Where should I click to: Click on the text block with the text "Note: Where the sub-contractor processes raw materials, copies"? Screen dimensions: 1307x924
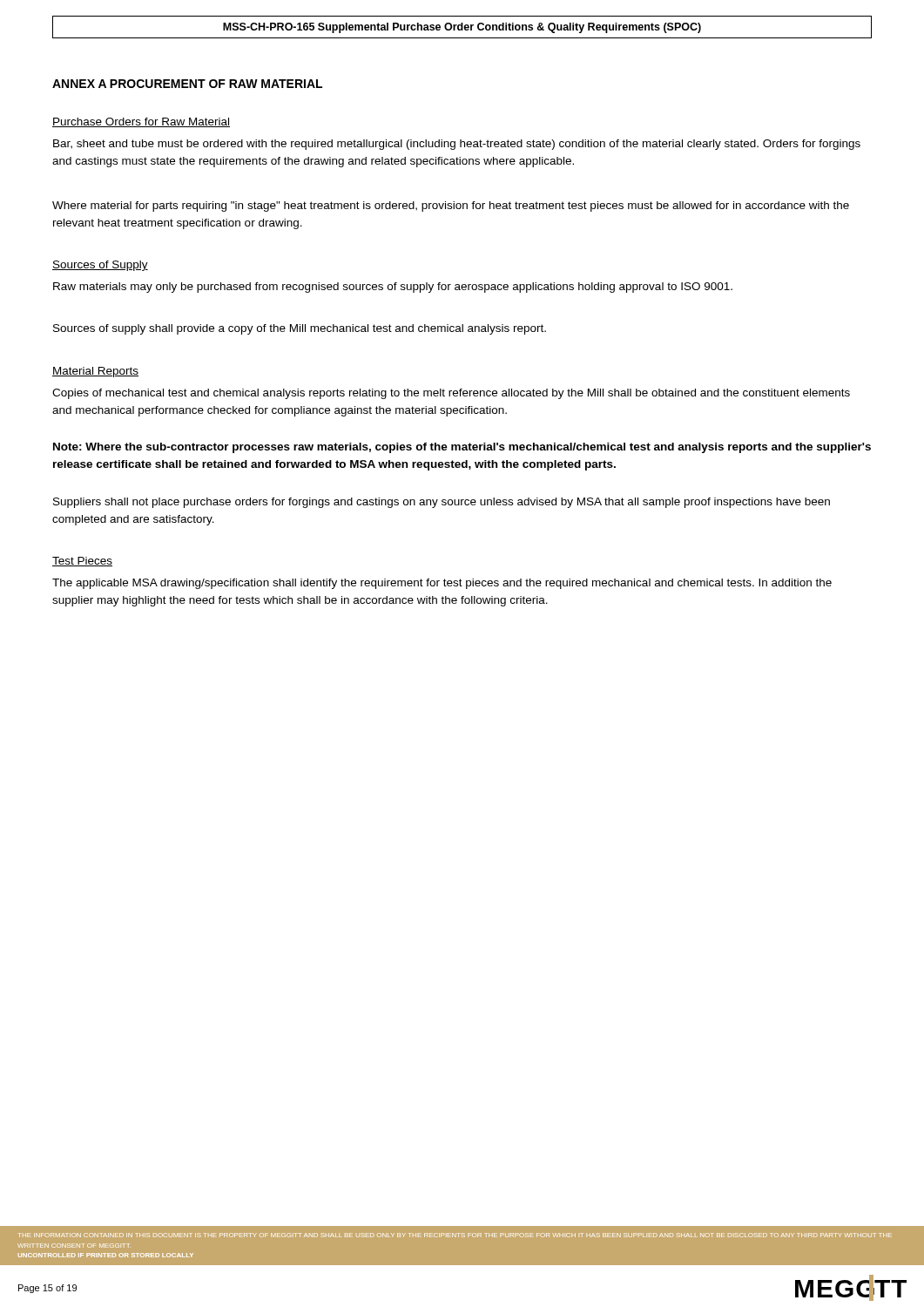click(x=462, y=455)
